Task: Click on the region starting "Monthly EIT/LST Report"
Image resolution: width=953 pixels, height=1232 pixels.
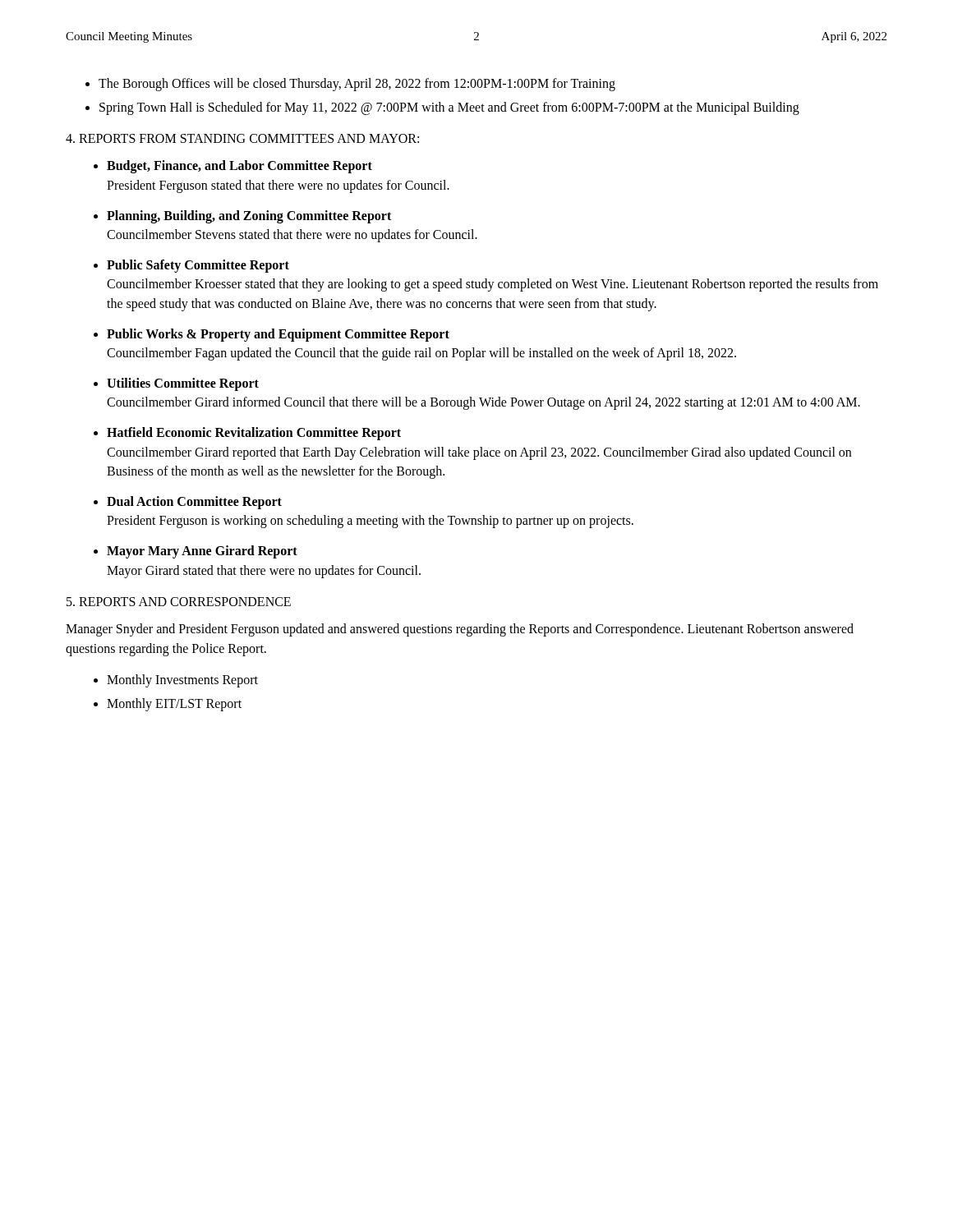Action: click(x=174, y=703)
